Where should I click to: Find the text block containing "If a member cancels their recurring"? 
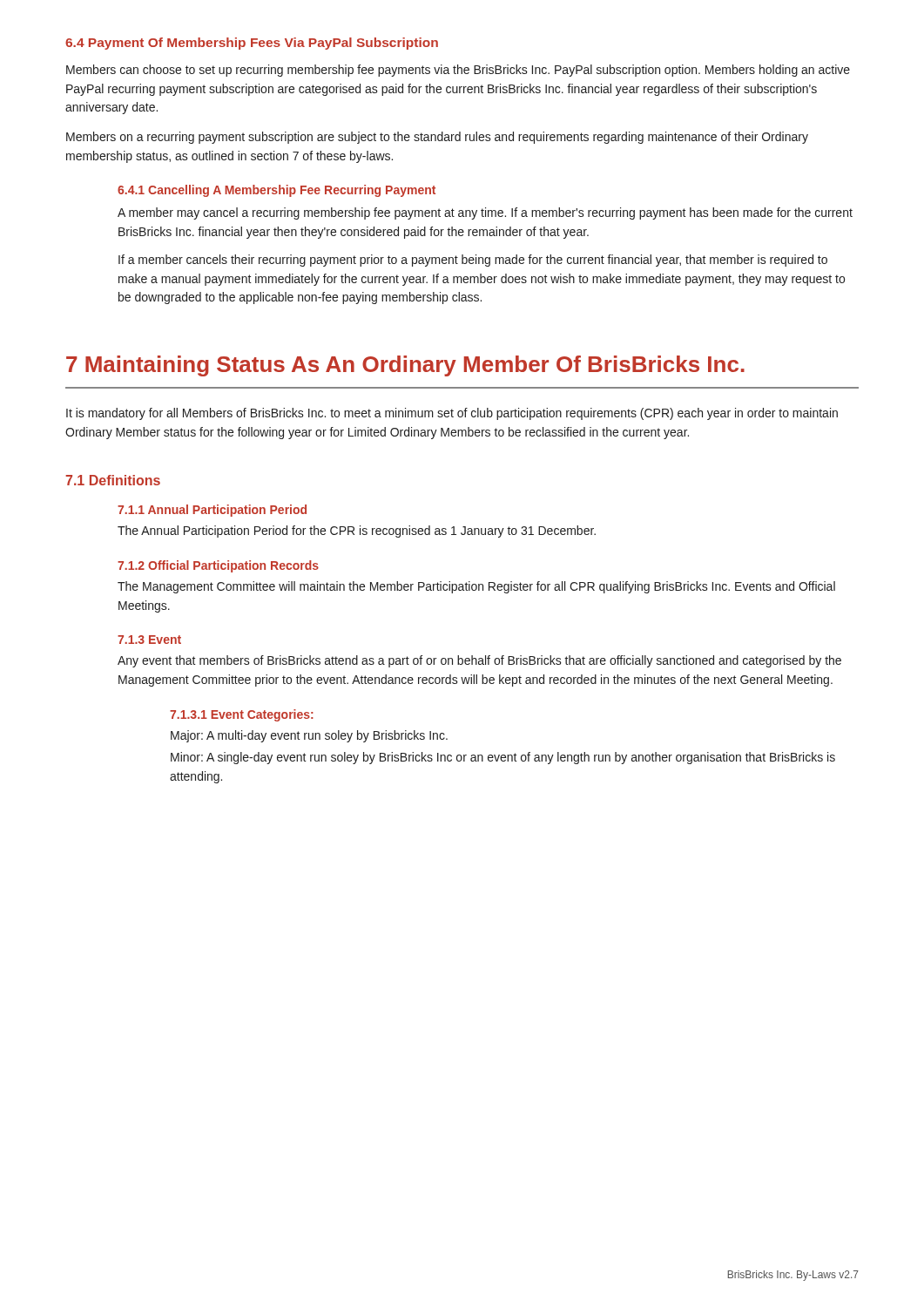coord(481,278)
